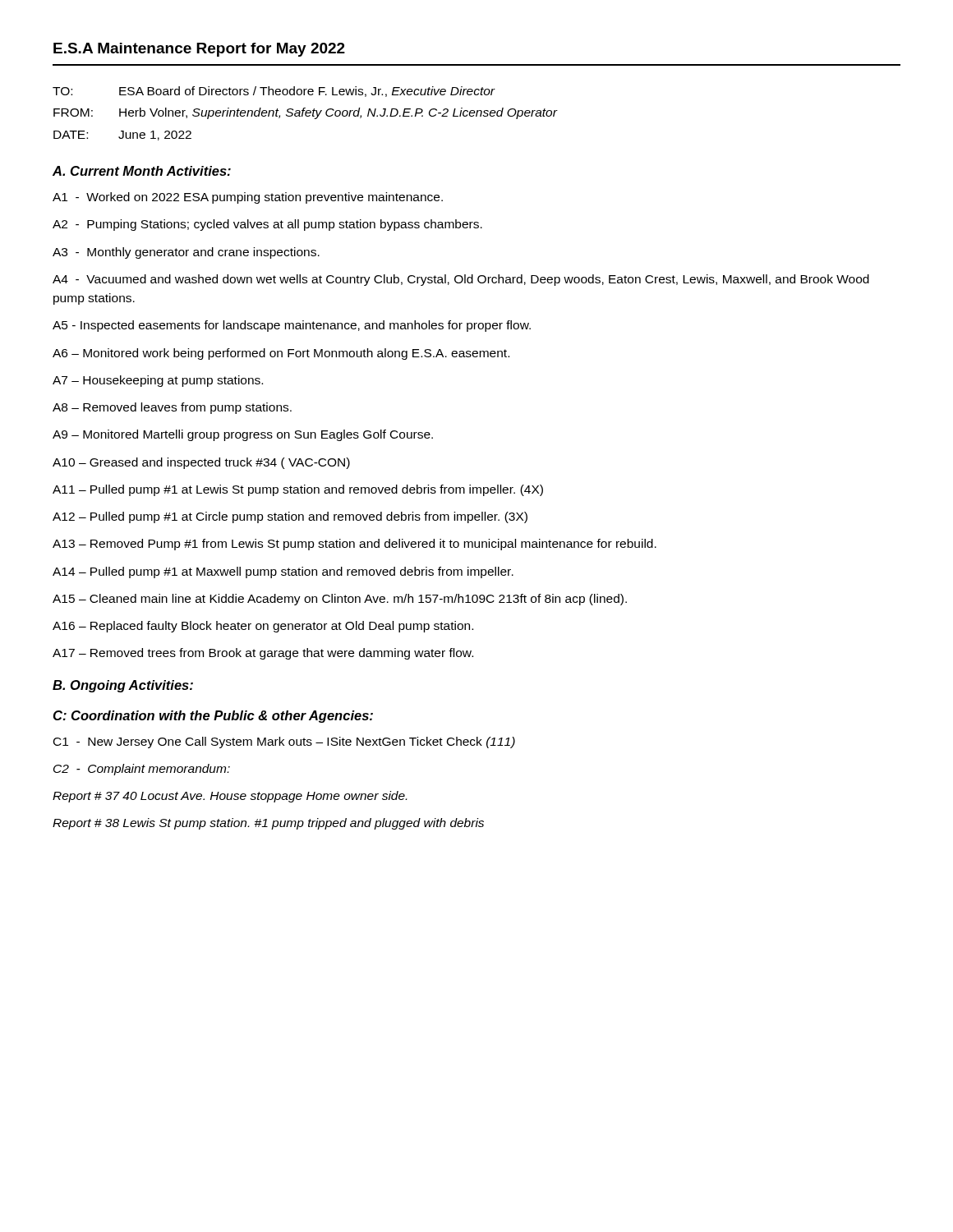Click on the list item that says "A5 - Inspected easements"
This screenshot has width=953, height=1232.
[x=292, y=325]
